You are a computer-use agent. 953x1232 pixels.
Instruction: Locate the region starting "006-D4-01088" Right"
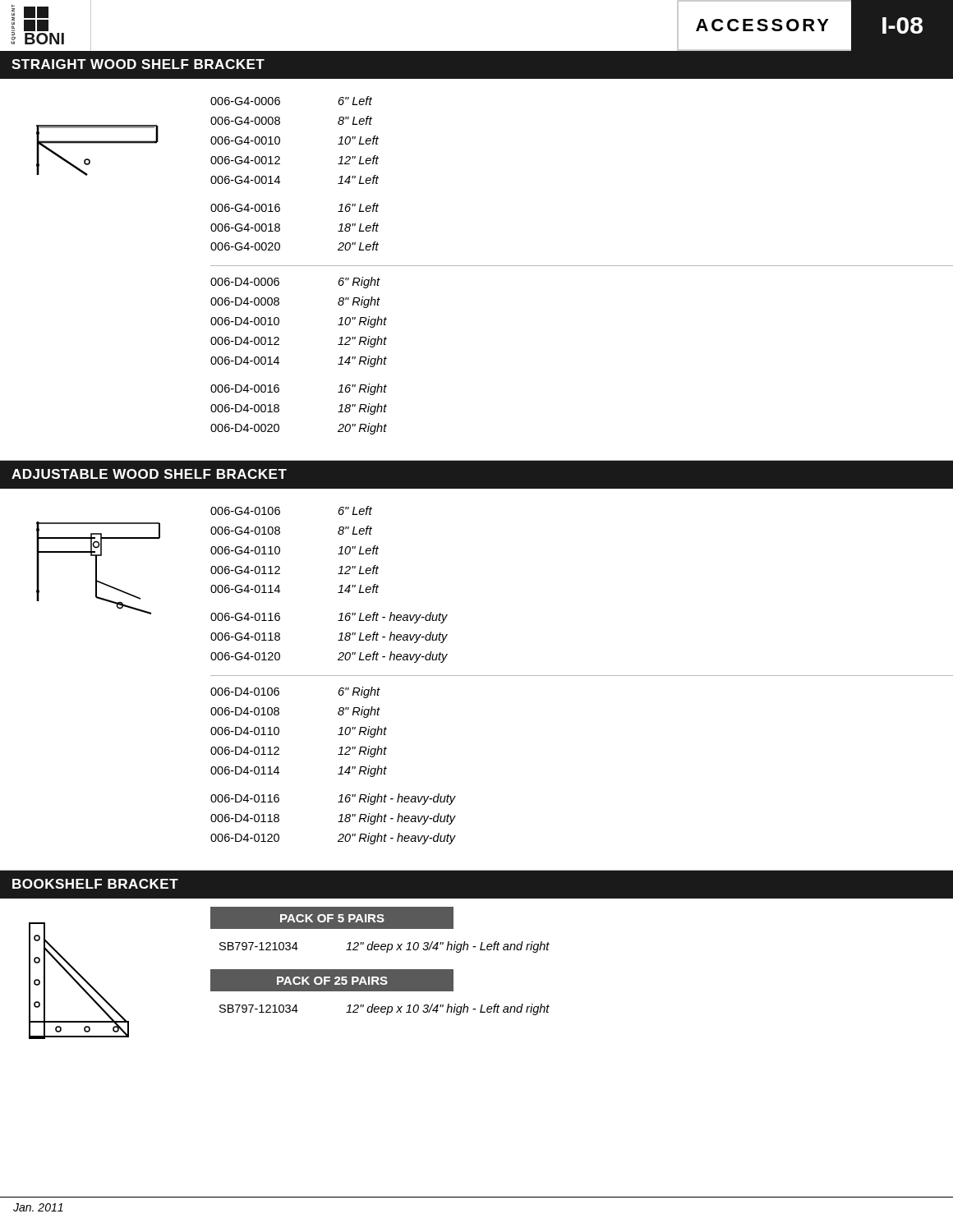[247, 712]
